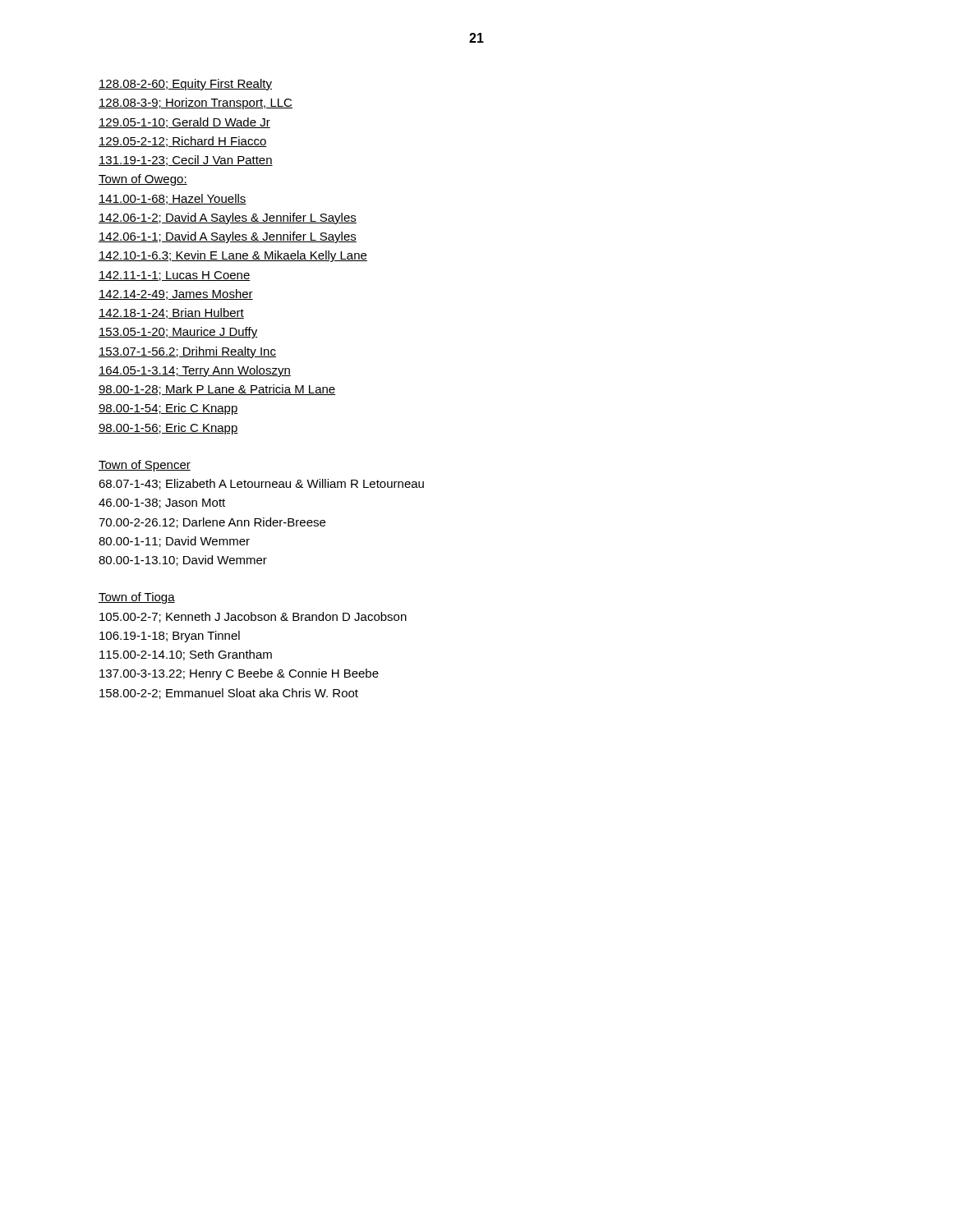Viewport: 953px width, 1232px height.
Task: Find "142.14-2-49; James Mosher" on this page
Action: pos(176,293)
